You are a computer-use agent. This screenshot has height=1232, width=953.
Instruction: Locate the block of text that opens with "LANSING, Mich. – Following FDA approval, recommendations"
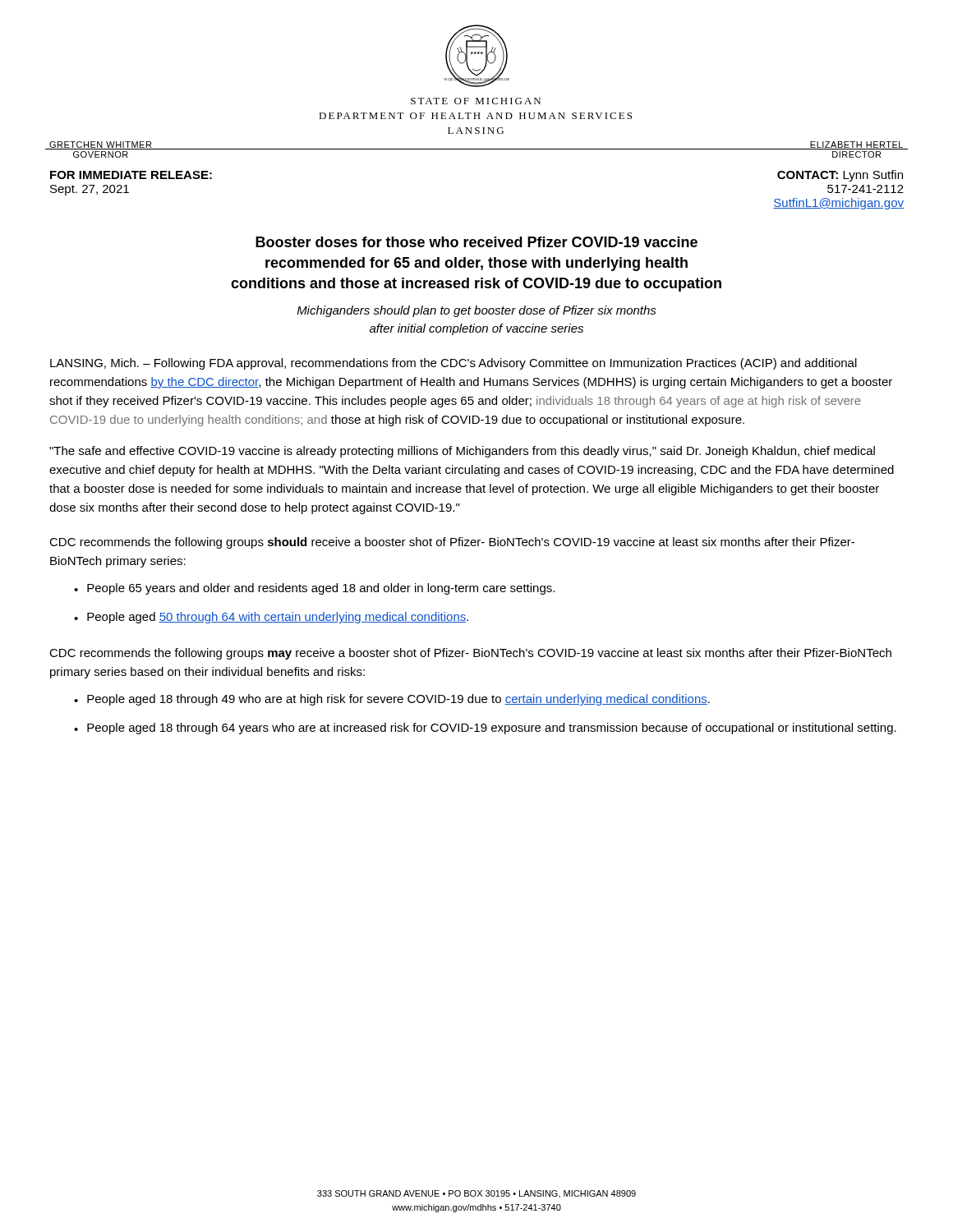471,391
